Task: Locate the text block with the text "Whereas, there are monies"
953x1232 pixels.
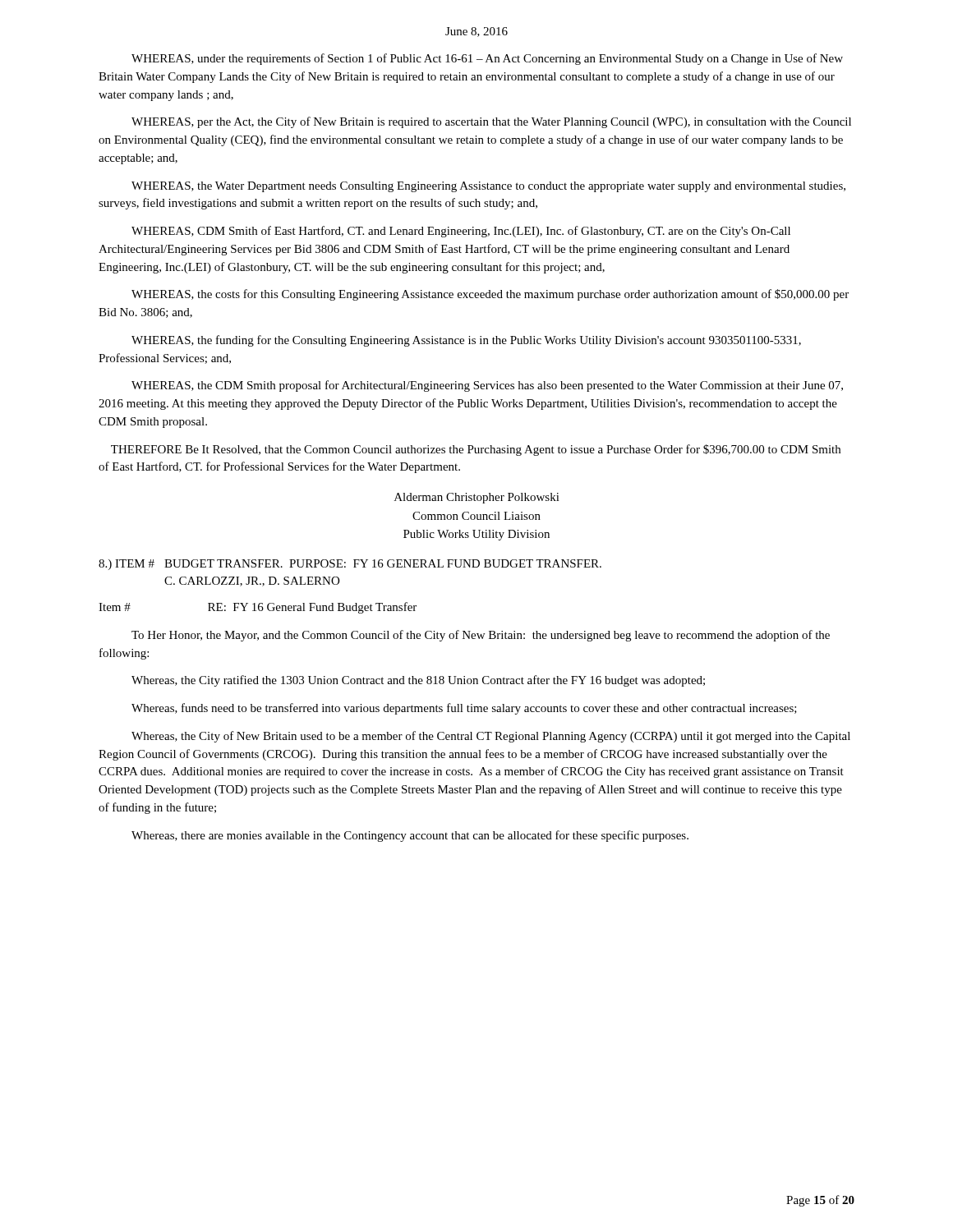Action: pyautogui.click(x=410, y=835)
